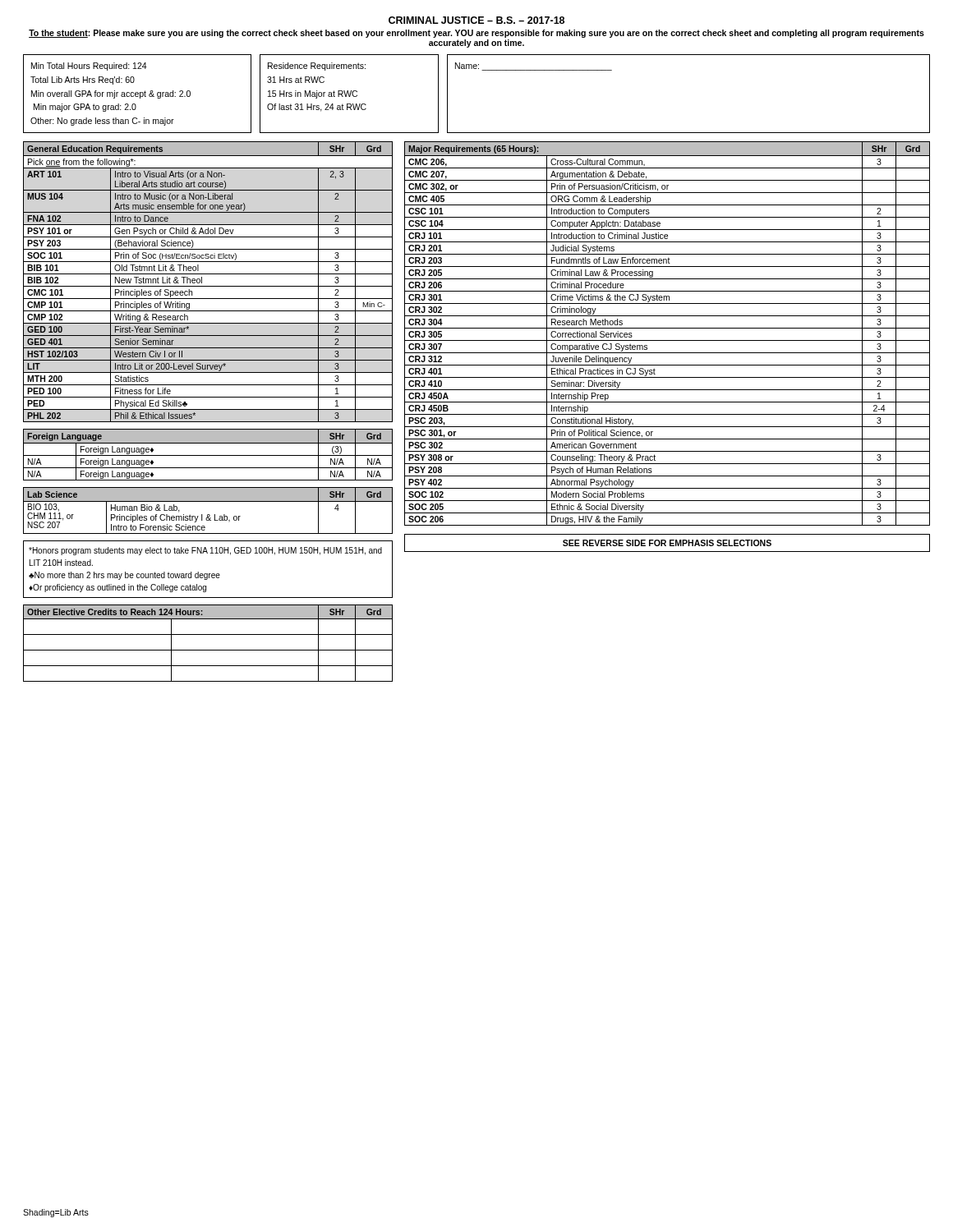
Task: Select the table that reads "Foreign Language♦"
Action: 208,455
